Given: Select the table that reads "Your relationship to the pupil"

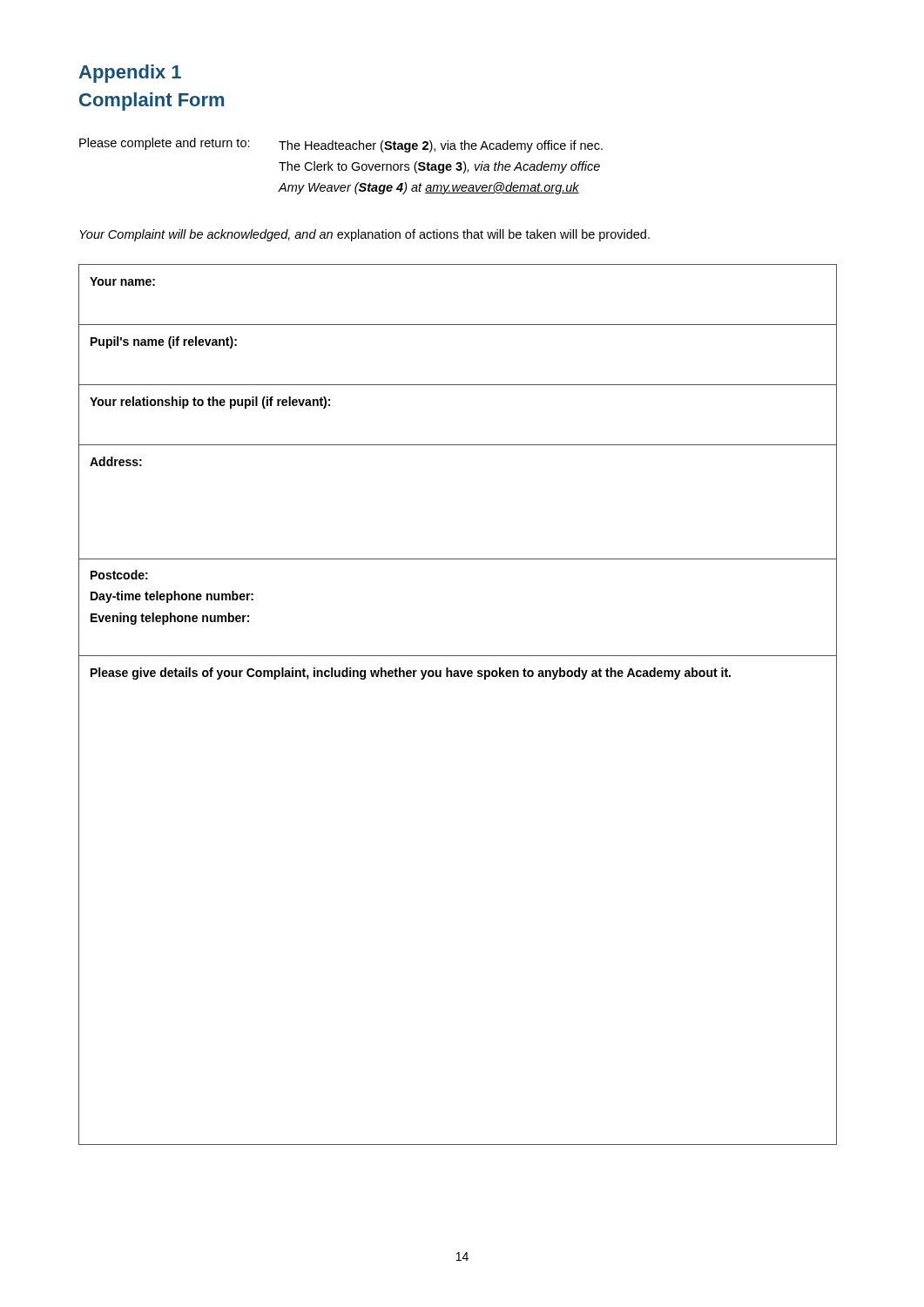Looking at the screenshot, I should [458, 704].
